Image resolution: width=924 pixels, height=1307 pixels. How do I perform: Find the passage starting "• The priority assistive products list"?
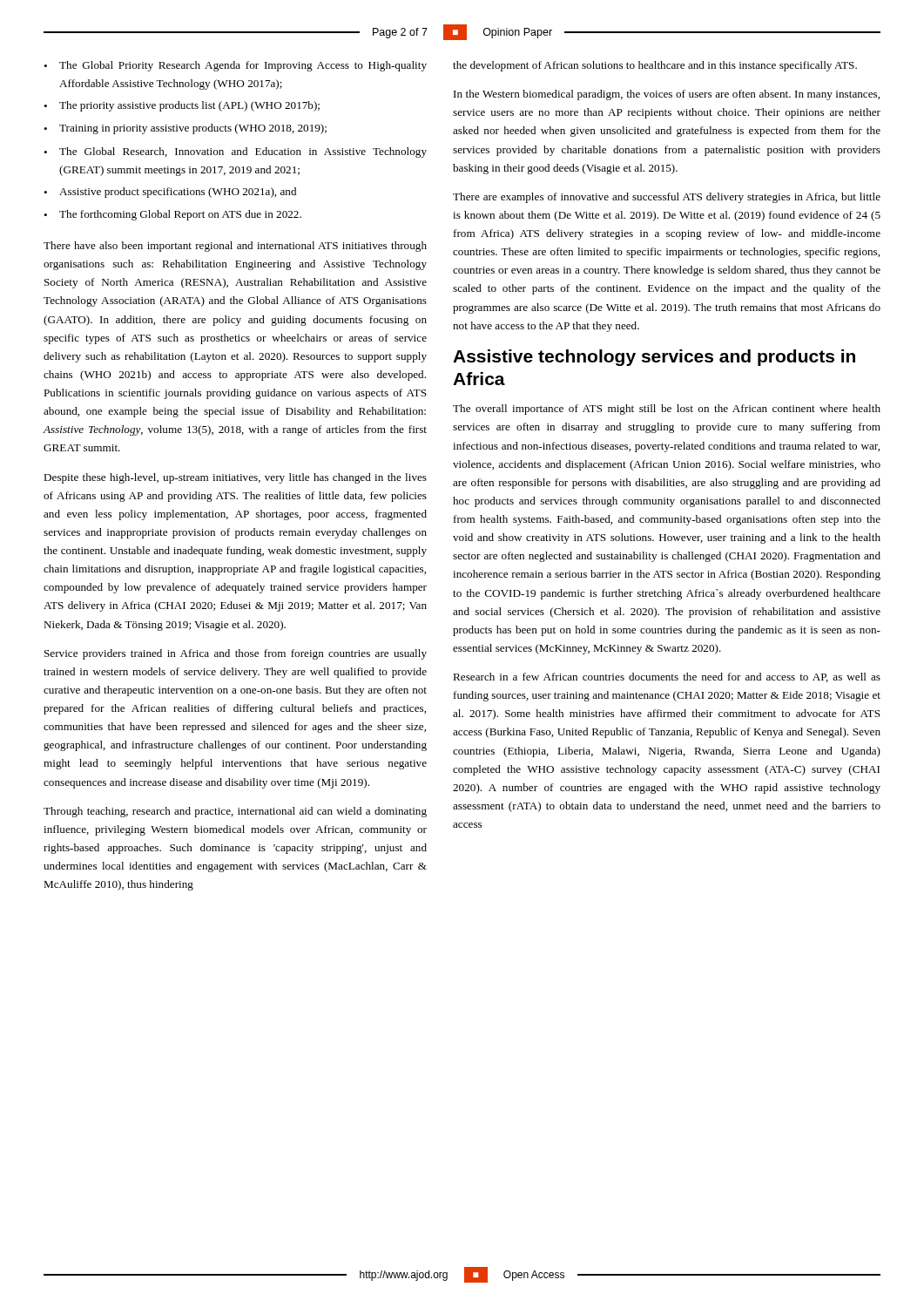[235, 106]
